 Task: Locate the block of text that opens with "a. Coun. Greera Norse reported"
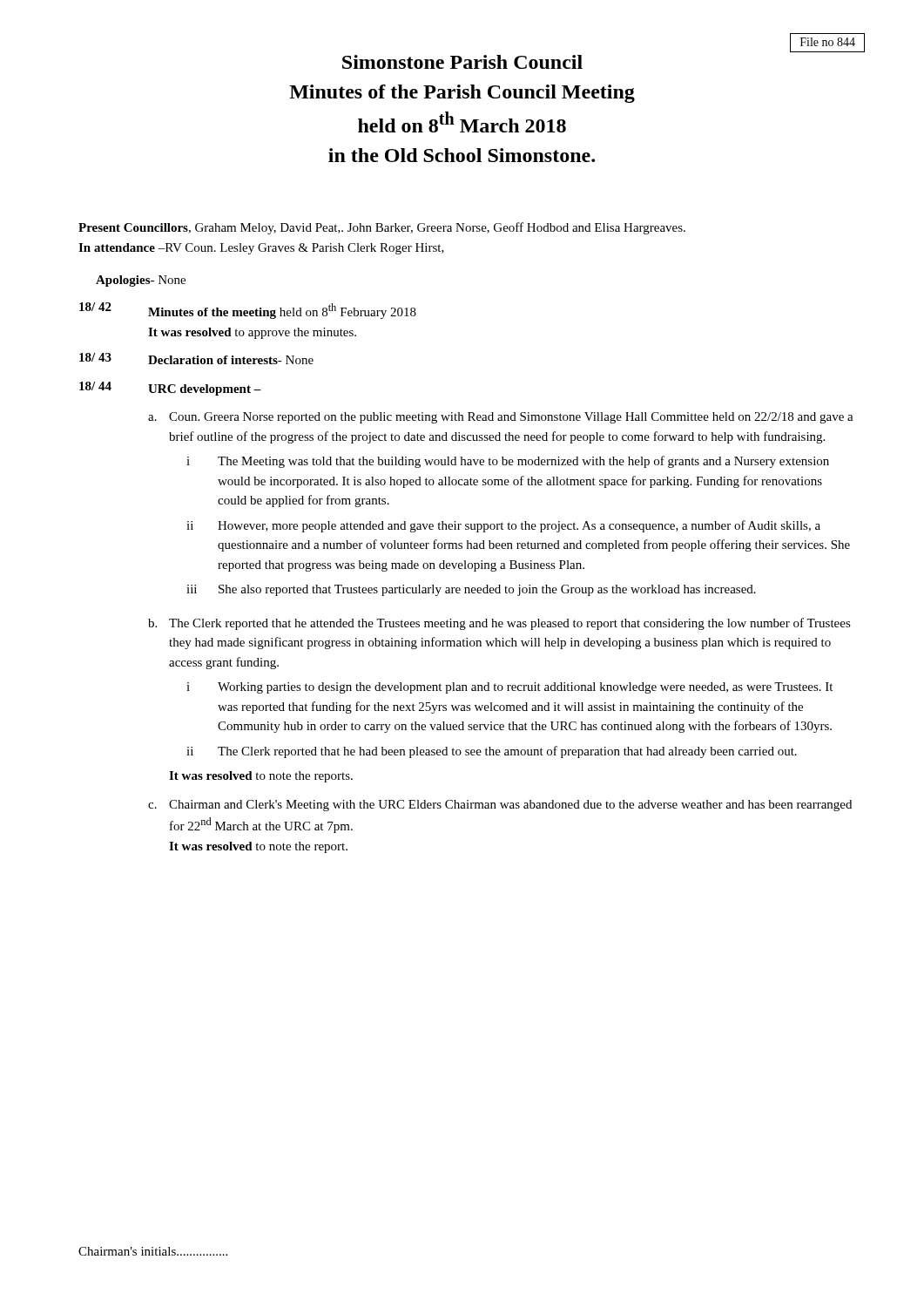click(x=501, y=418)
